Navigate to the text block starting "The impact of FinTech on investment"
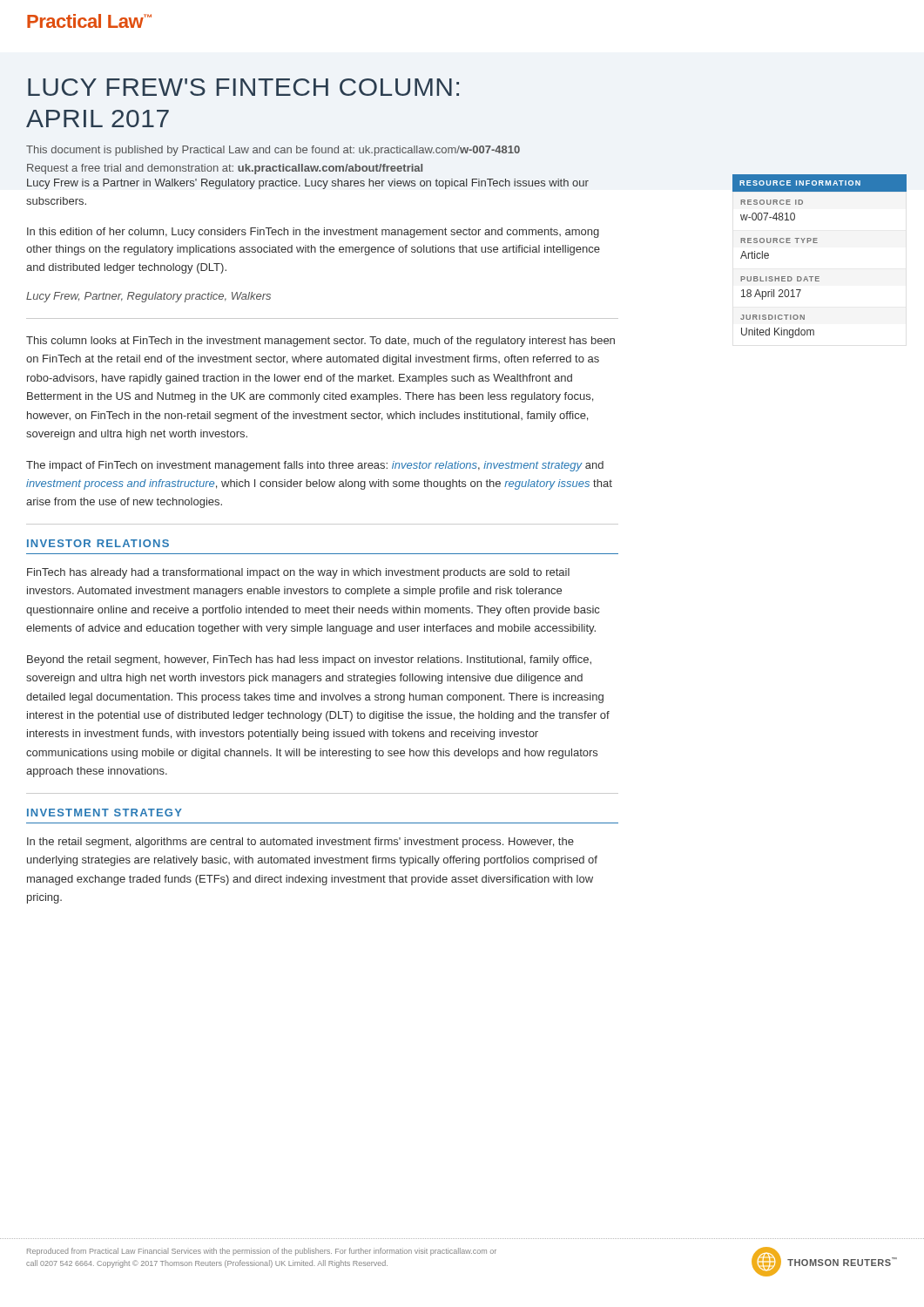The width and height of the screenshot is (924, 1307). click(319, 483)
